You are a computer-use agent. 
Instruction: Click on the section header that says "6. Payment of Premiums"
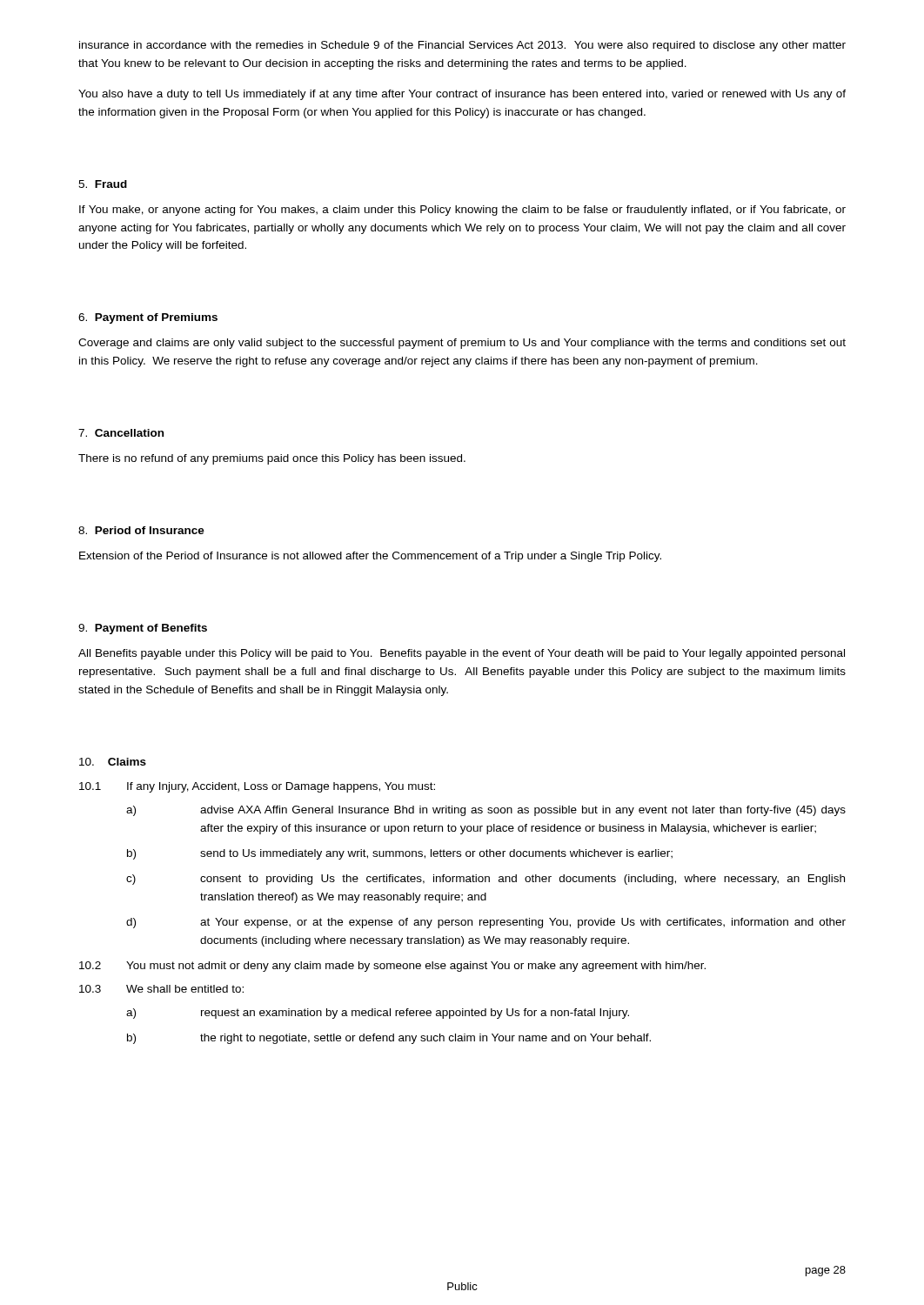coord(148,317)
